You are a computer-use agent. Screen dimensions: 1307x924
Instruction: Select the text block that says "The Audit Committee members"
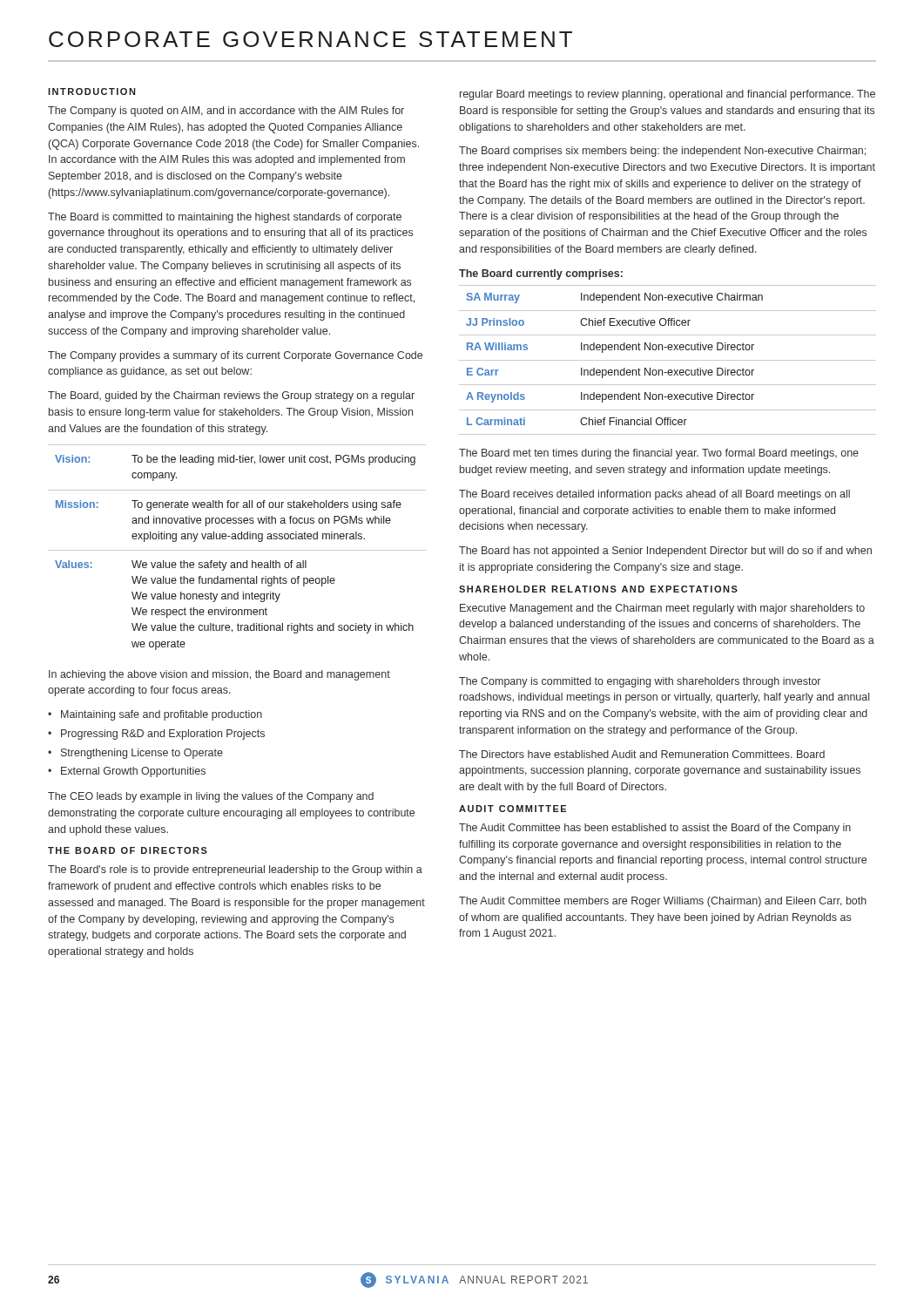click(x=668, y=917)
